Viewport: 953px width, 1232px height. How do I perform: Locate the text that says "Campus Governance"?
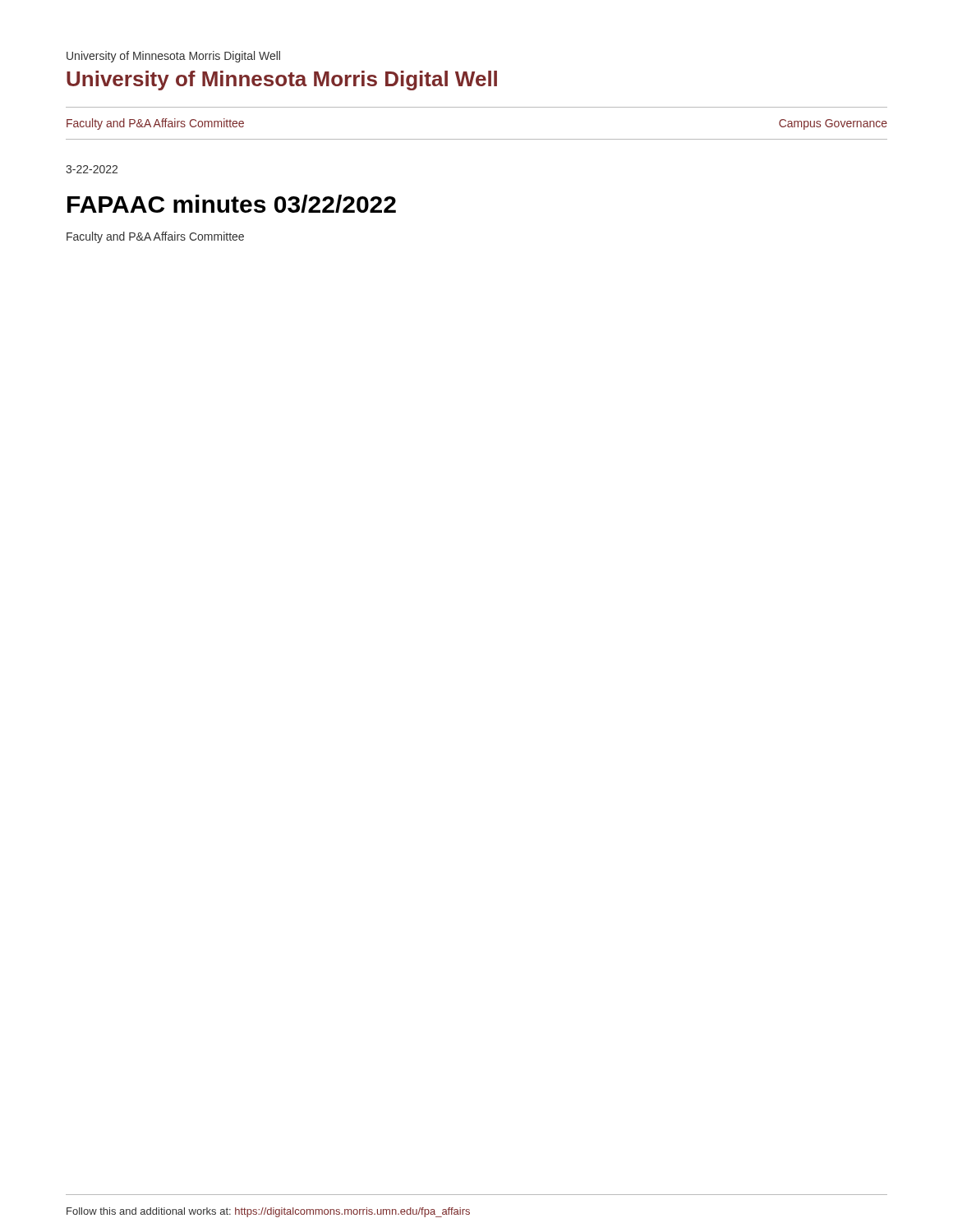(833, 123)
